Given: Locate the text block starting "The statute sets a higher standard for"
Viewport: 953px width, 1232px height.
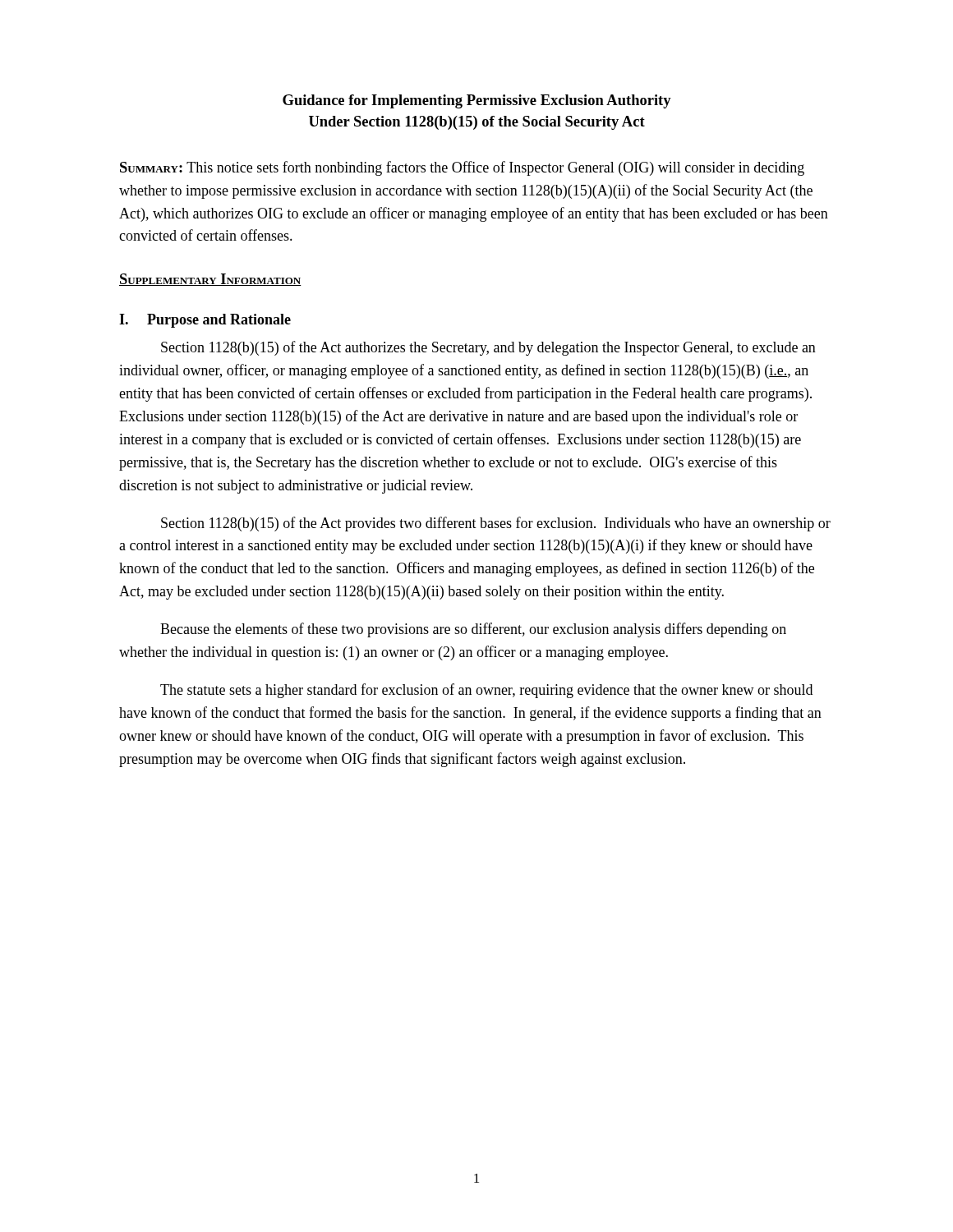Looking at the screenshot, I should (x=476, y=725).
